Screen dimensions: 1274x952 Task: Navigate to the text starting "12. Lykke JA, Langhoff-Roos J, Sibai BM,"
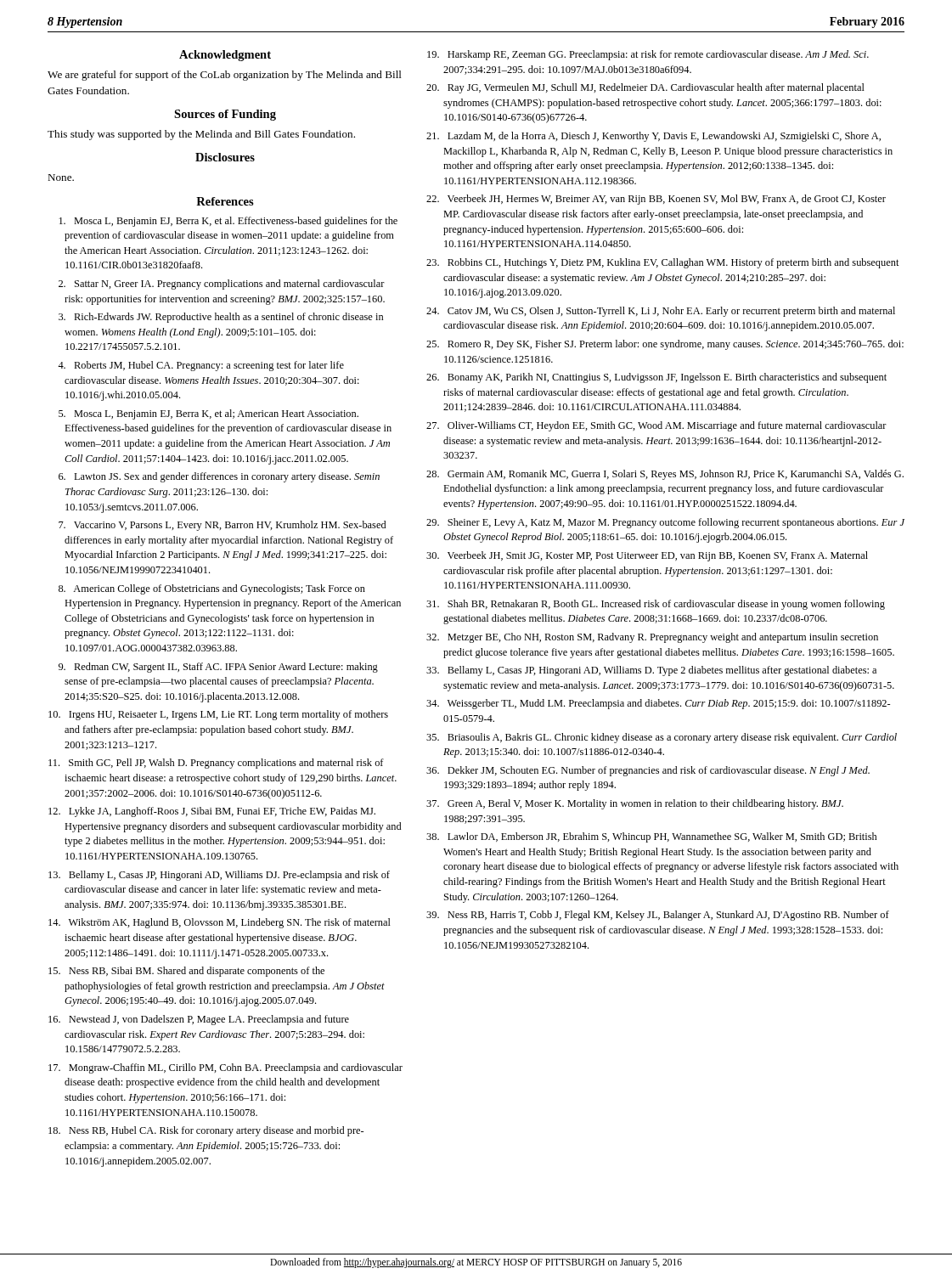pyautogui.click(x=225, y=834)
